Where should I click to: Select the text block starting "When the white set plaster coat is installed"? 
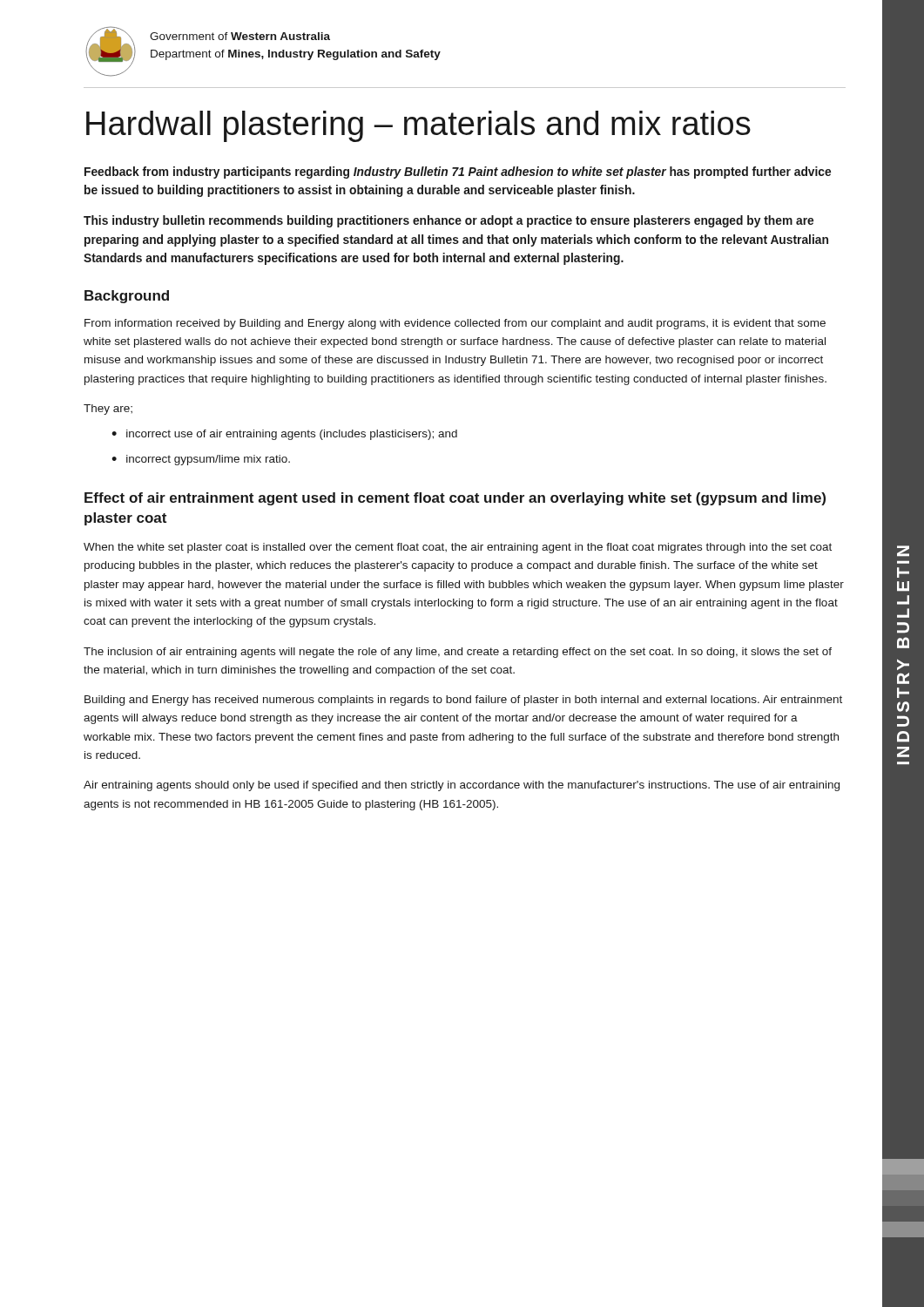tap(464, 584)
